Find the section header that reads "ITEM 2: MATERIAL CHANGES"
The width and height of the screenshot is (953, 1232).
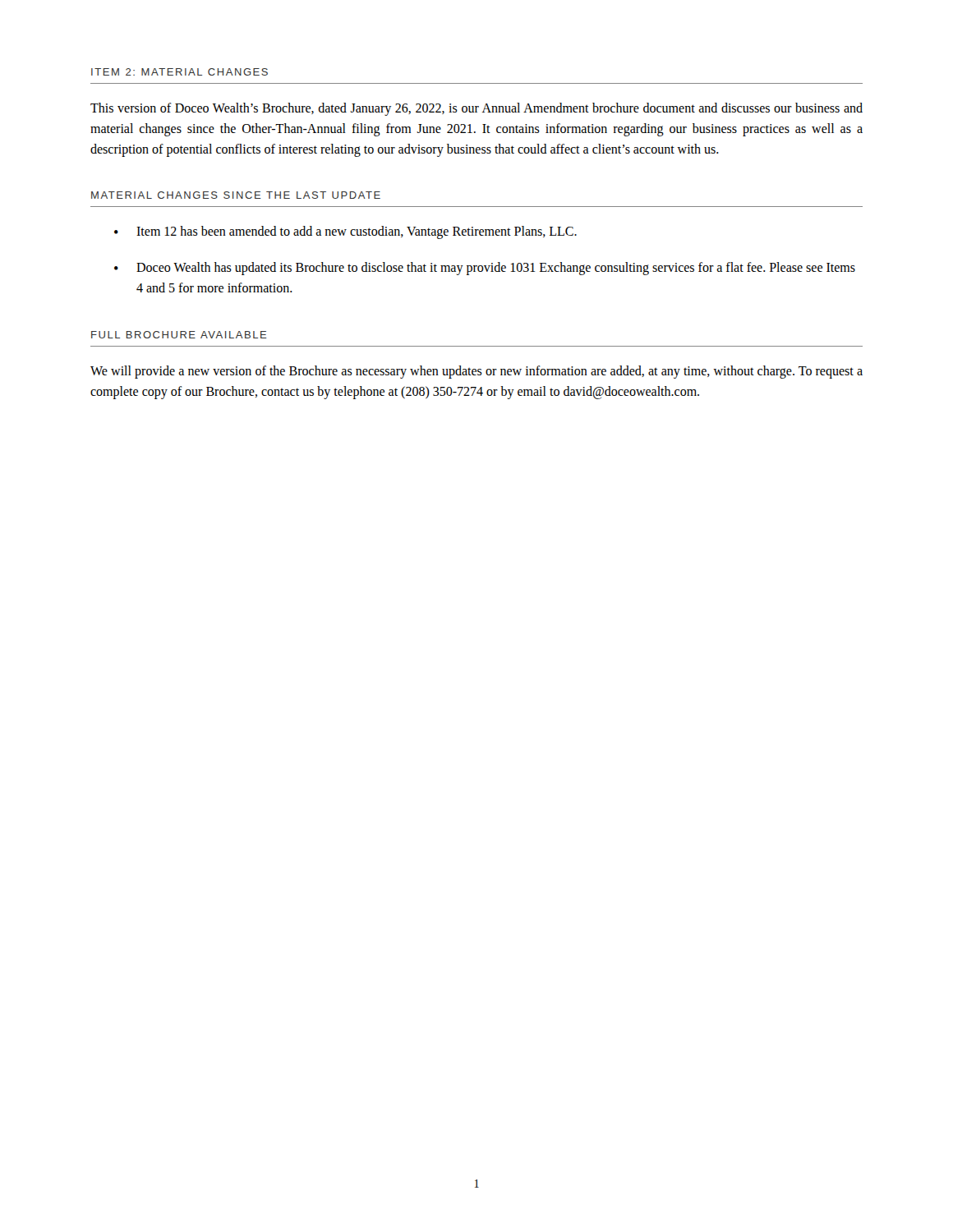[x=476, y=75]
